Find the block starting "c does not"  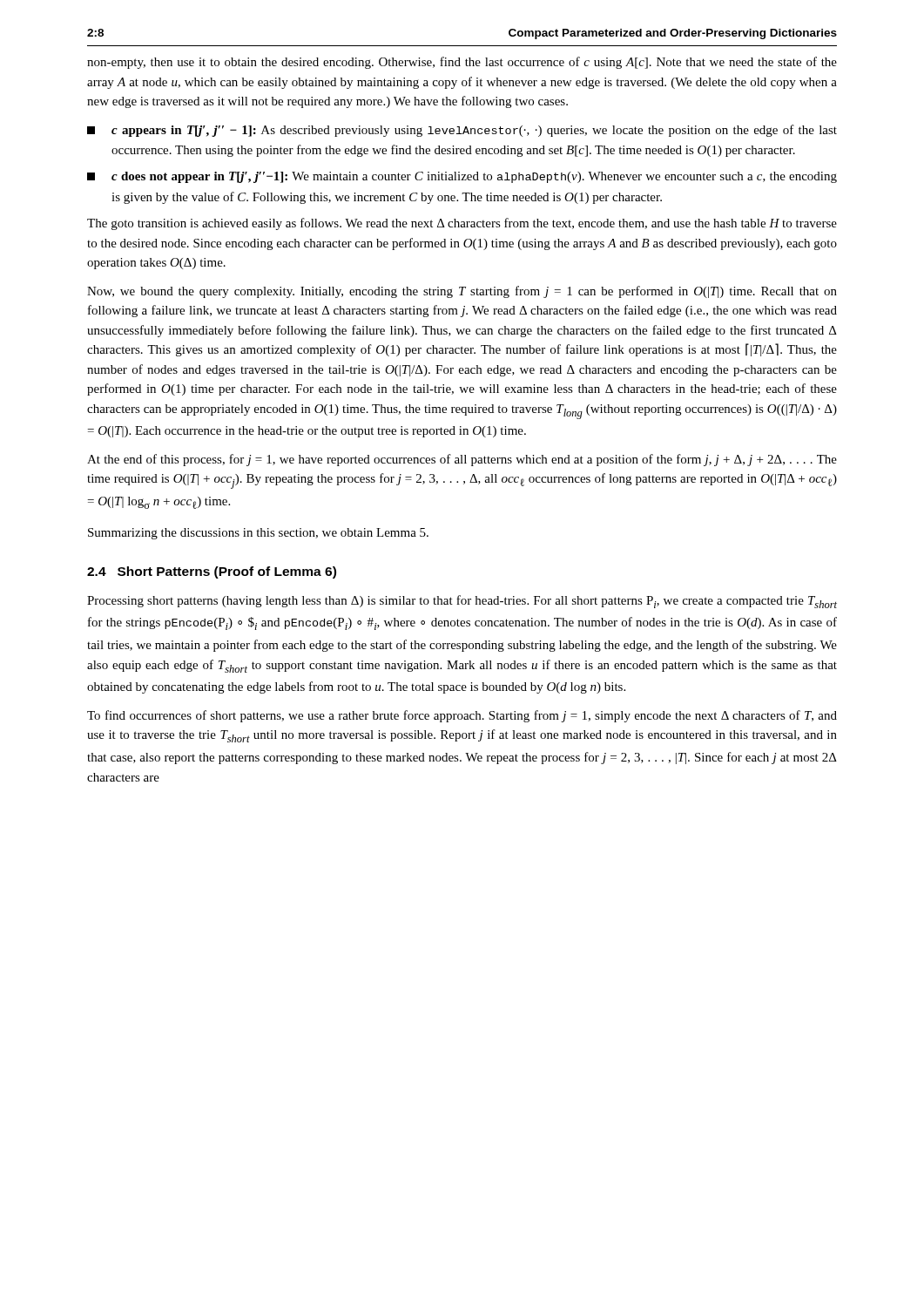coord(462,187)
